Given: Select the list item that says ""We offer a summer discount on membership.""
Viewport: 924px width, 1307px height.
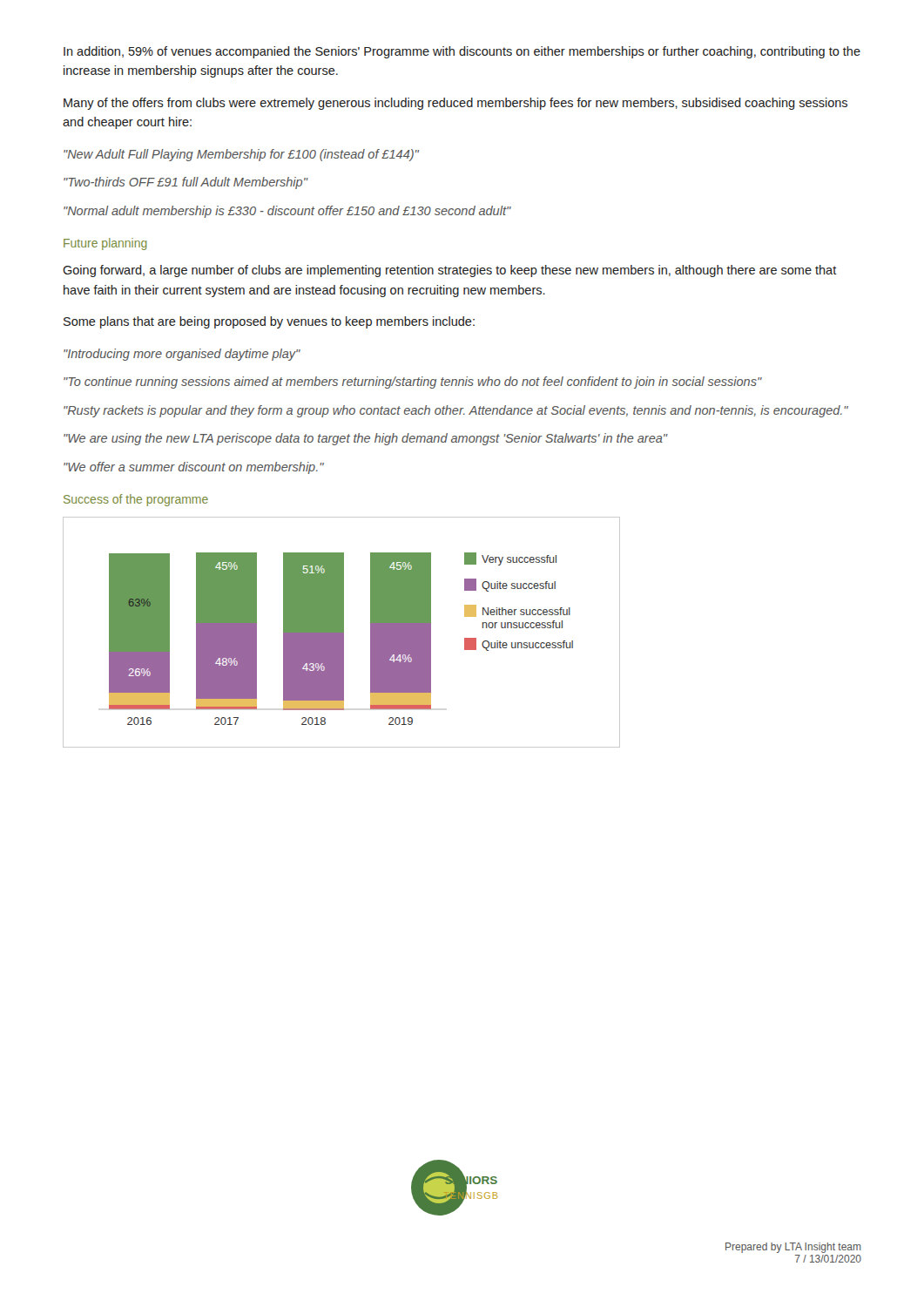Looking at the screenshot, I should pyautogui.click(x=193, y=467).
